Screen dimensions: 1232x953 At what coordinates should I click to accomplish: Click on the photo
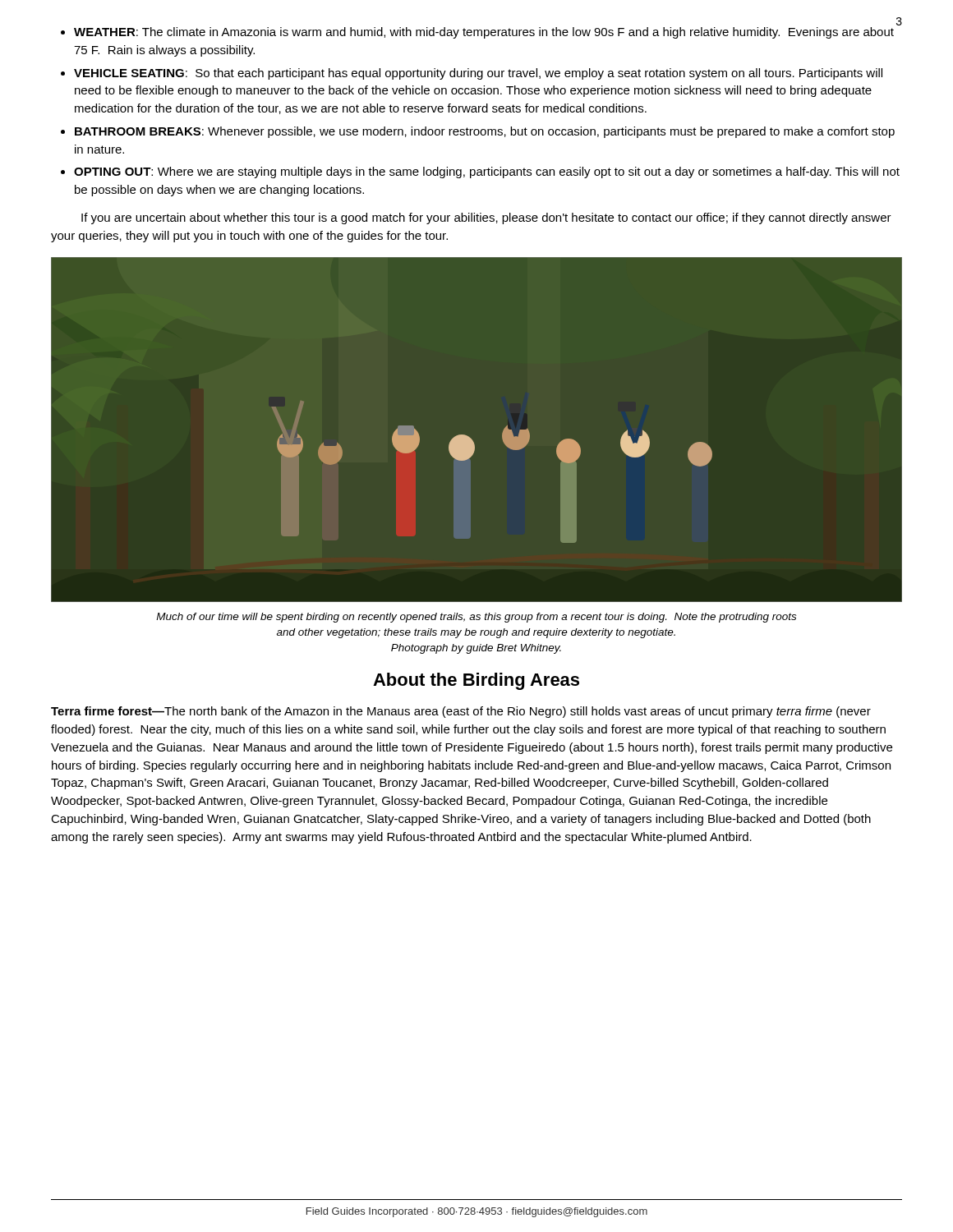[476, 431]
